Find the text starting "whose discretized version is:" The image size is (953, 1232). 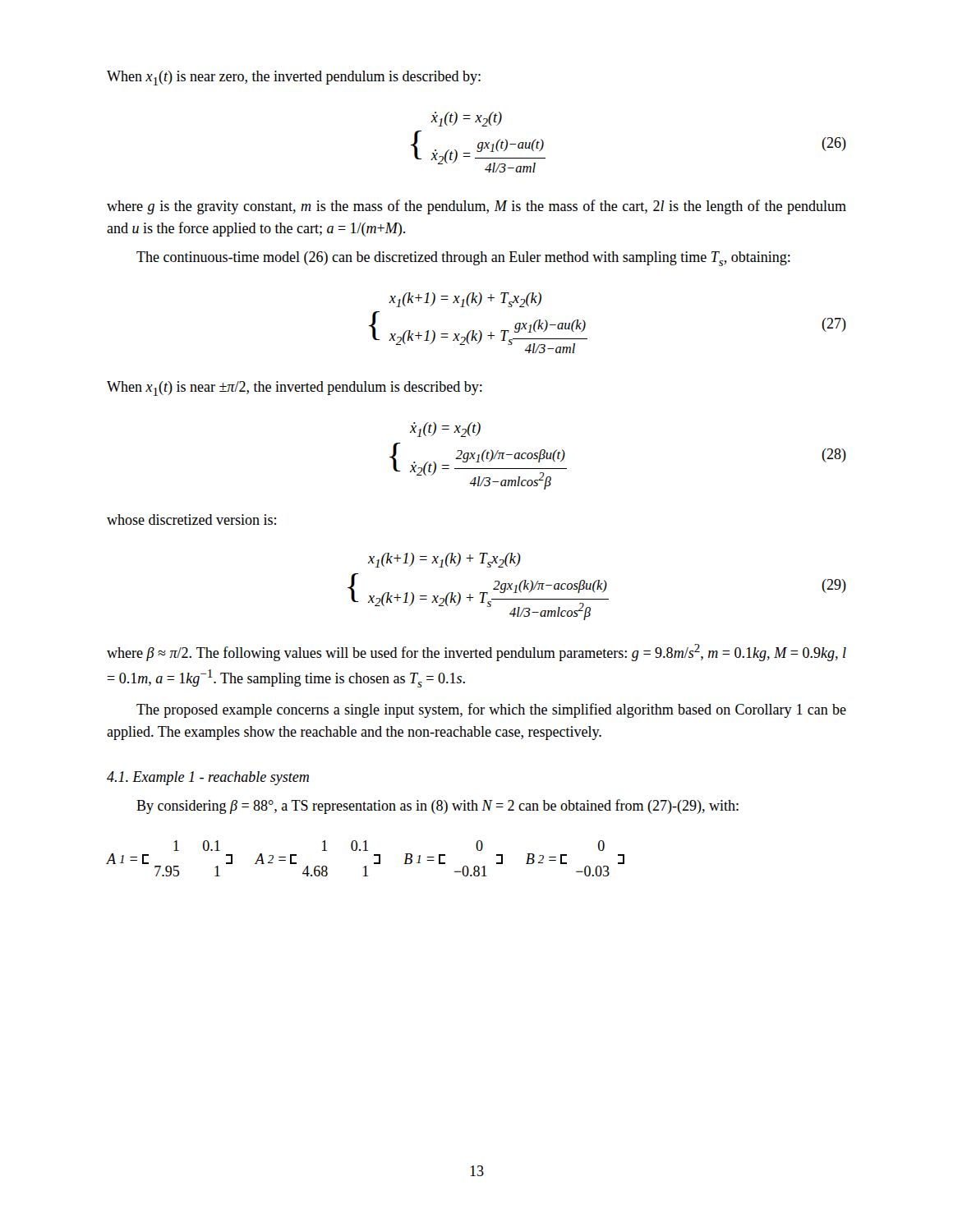192,520
